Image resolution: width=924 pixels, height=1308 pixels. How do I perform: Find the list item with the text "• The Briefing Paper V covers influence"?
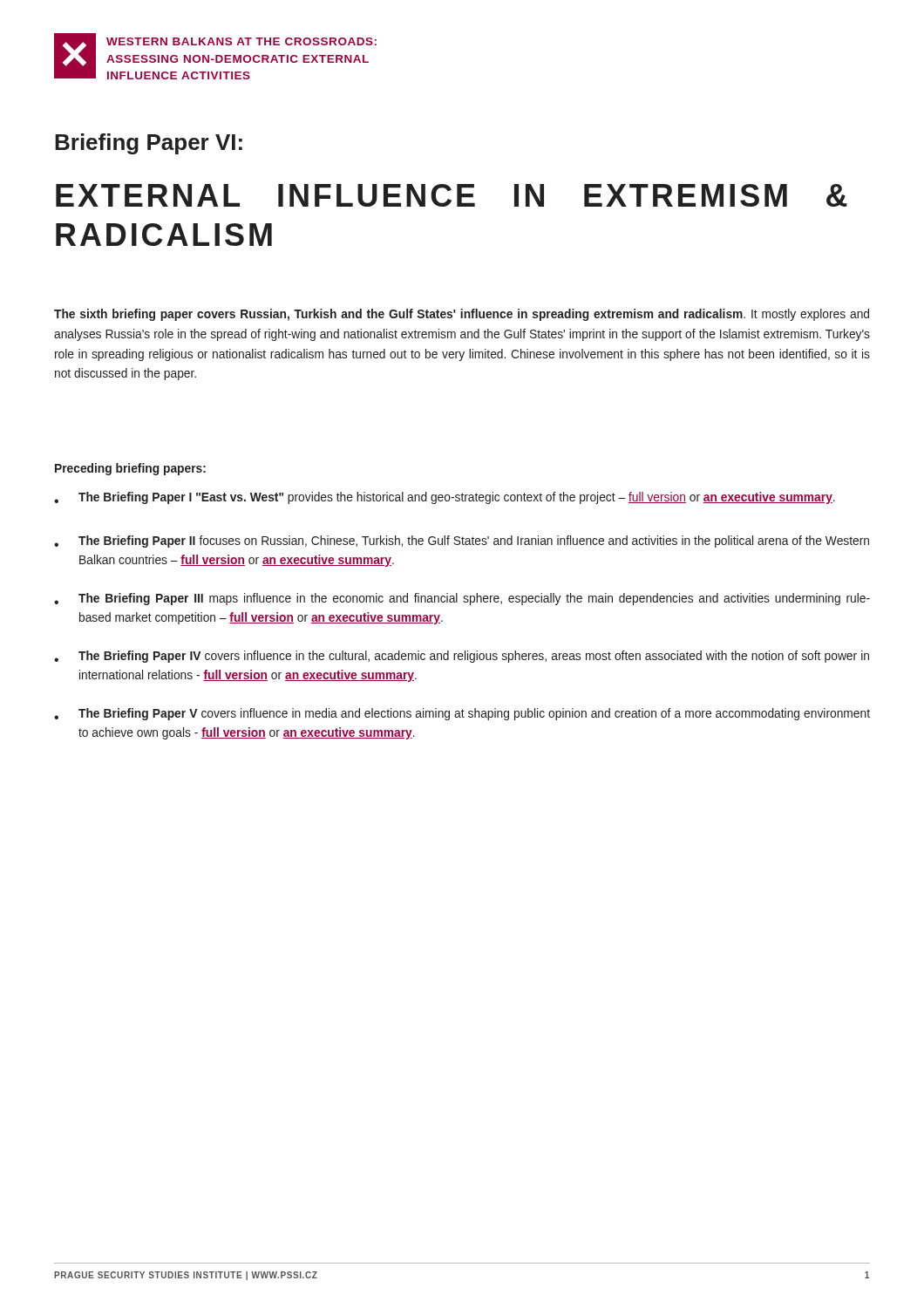(x=462, y=724)
